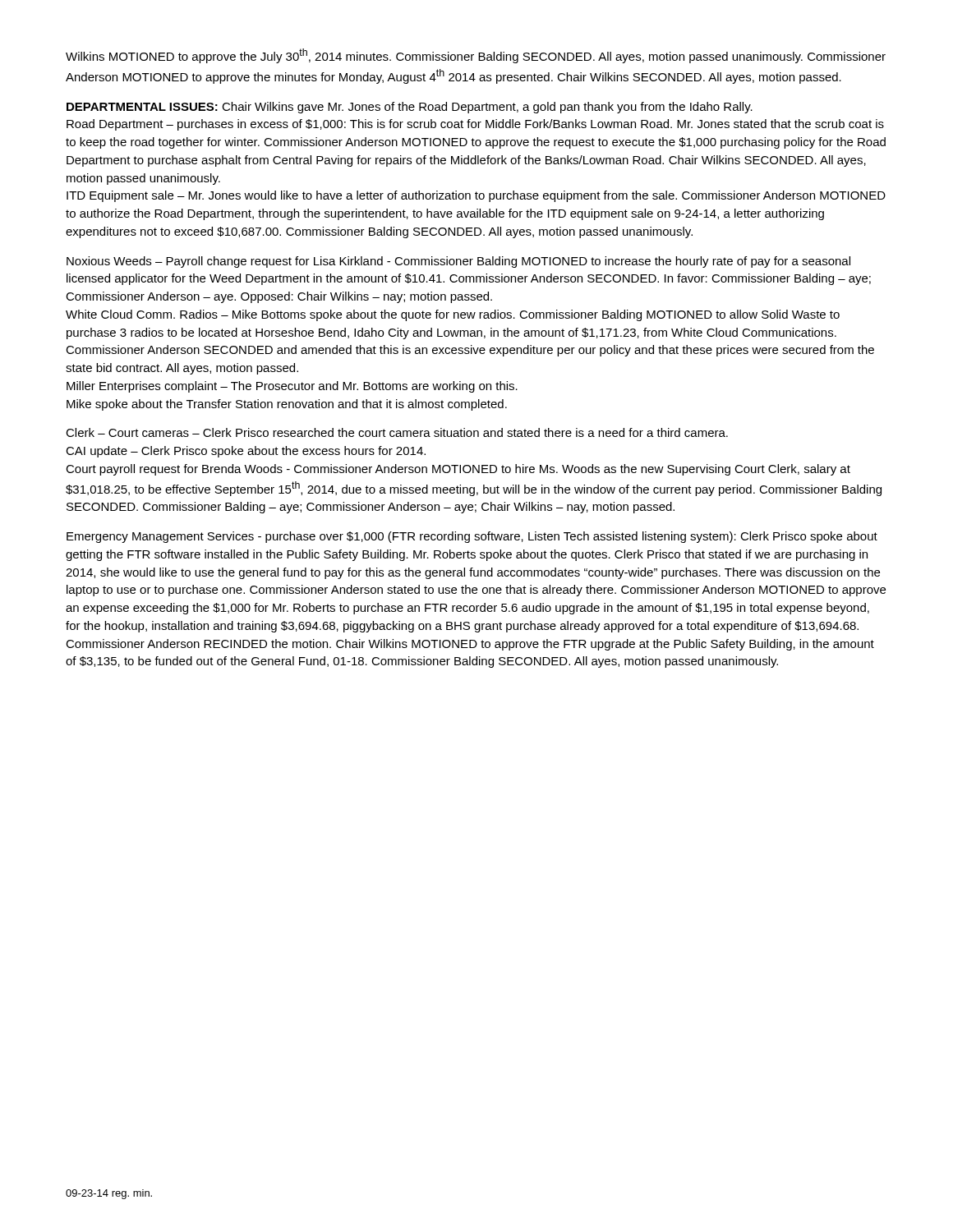
Task: Locate the text starting "DEPARTMENTAL ISSUES: Chair Wilkins gave"
Action: (x=476, y=168)
